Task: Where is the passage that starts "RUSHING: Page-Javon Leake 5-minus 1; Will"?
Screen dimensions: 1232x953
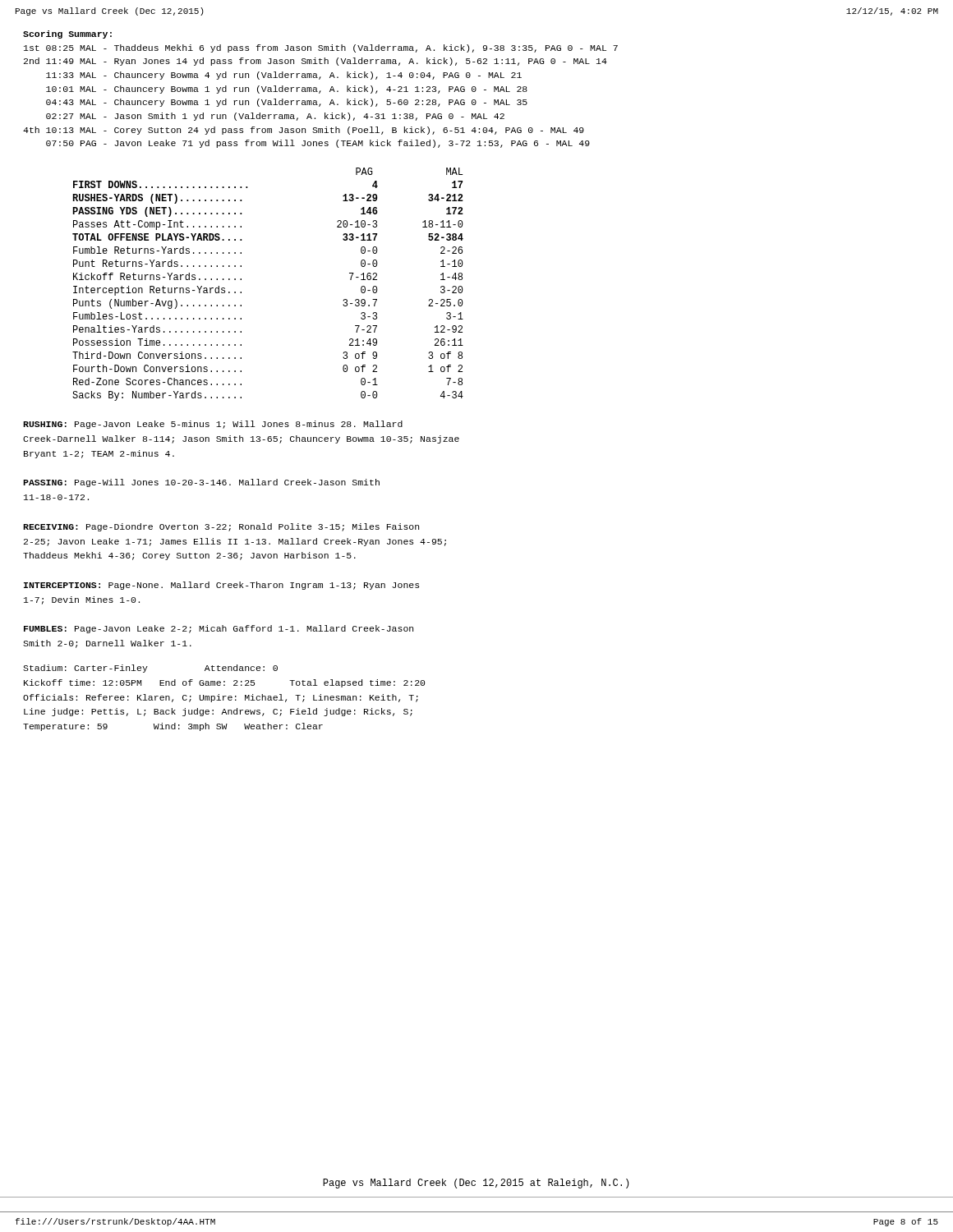Action: pyautogui.click(x=241, y=534)
